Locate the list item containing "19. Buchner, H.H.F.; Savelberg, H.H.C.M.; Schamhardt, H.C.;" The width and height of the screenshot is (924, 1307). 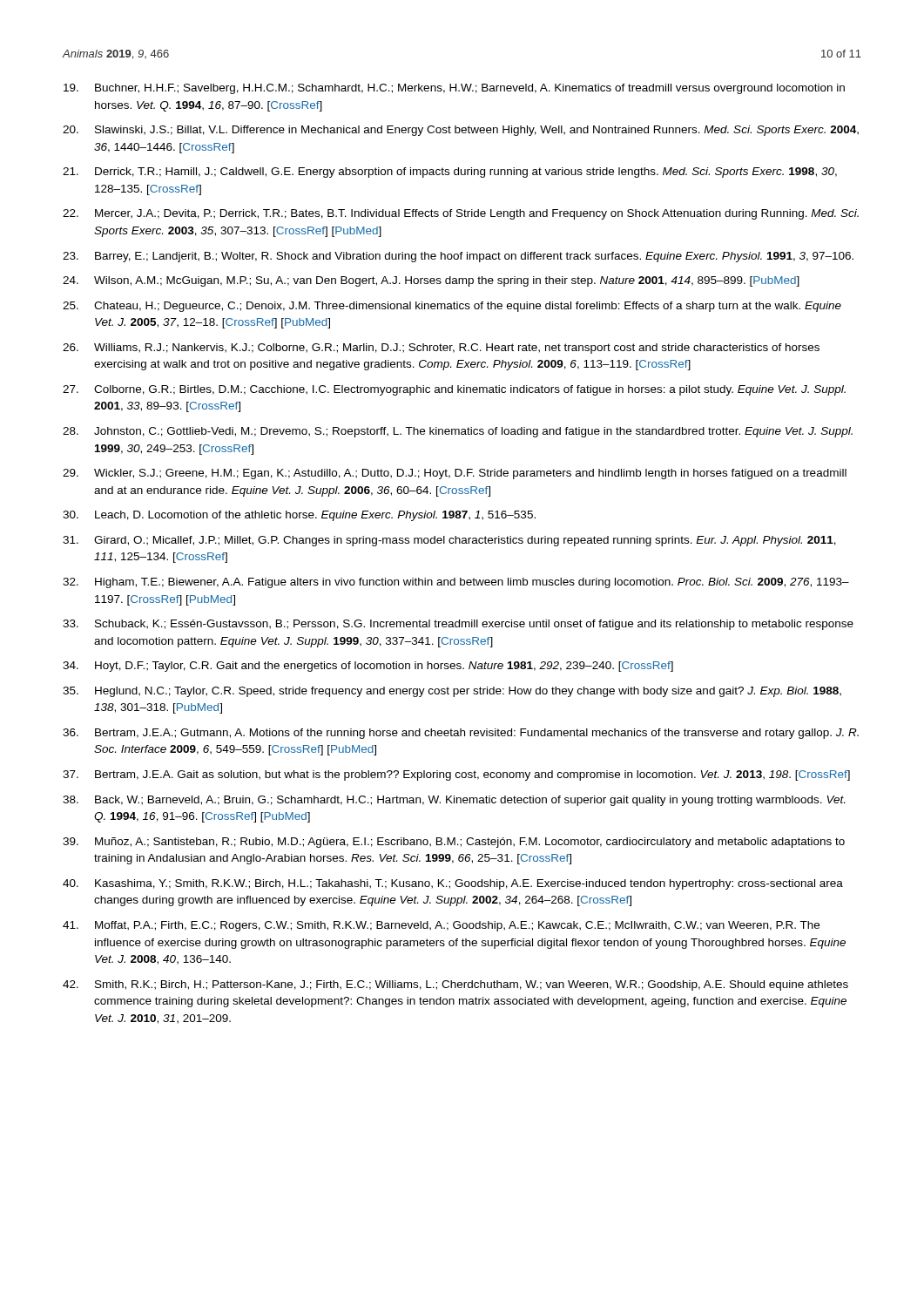click(462, 96)
